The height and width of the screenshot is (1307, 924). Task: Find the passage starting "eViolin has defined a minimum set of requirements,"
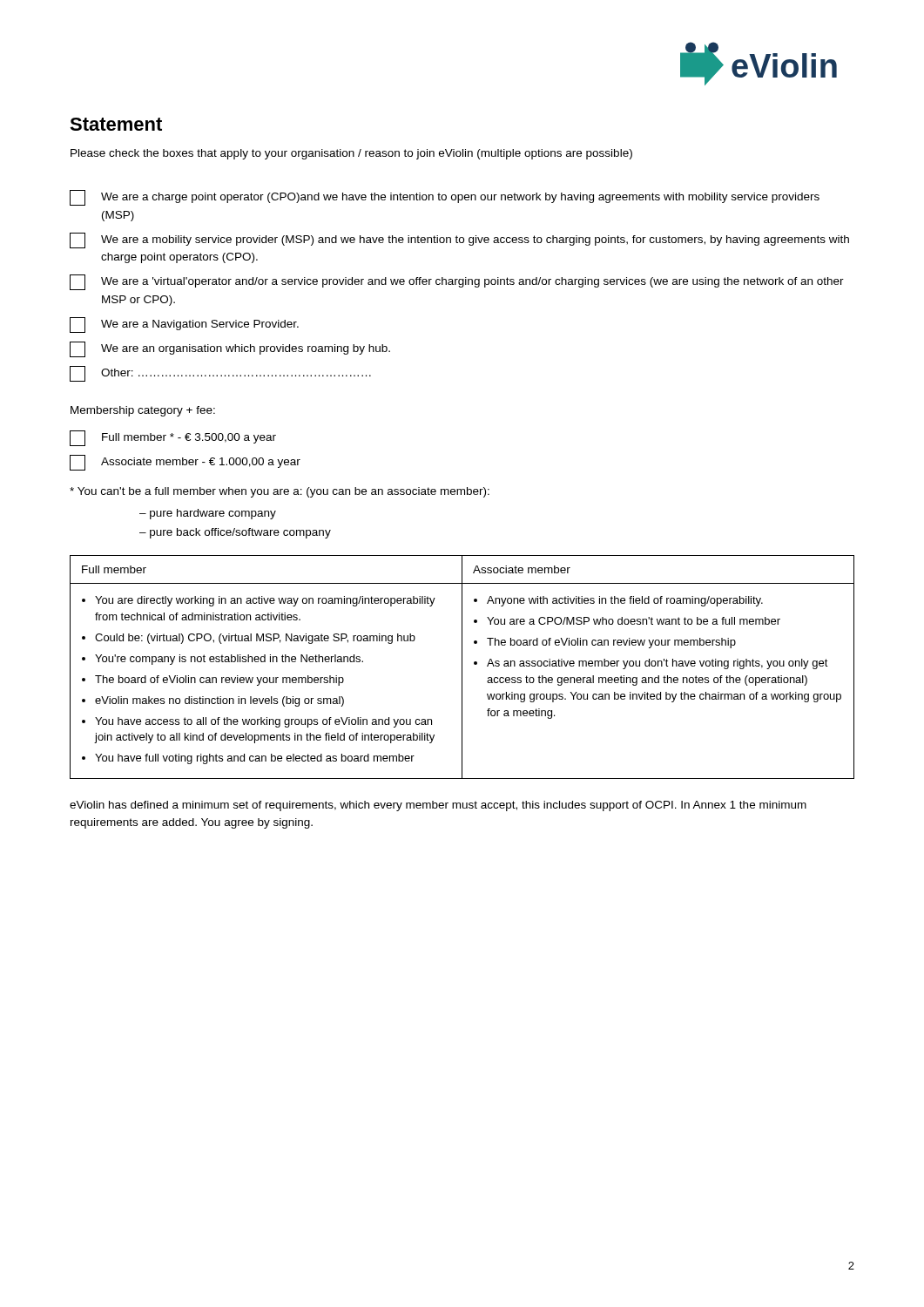tap(438, 814)
